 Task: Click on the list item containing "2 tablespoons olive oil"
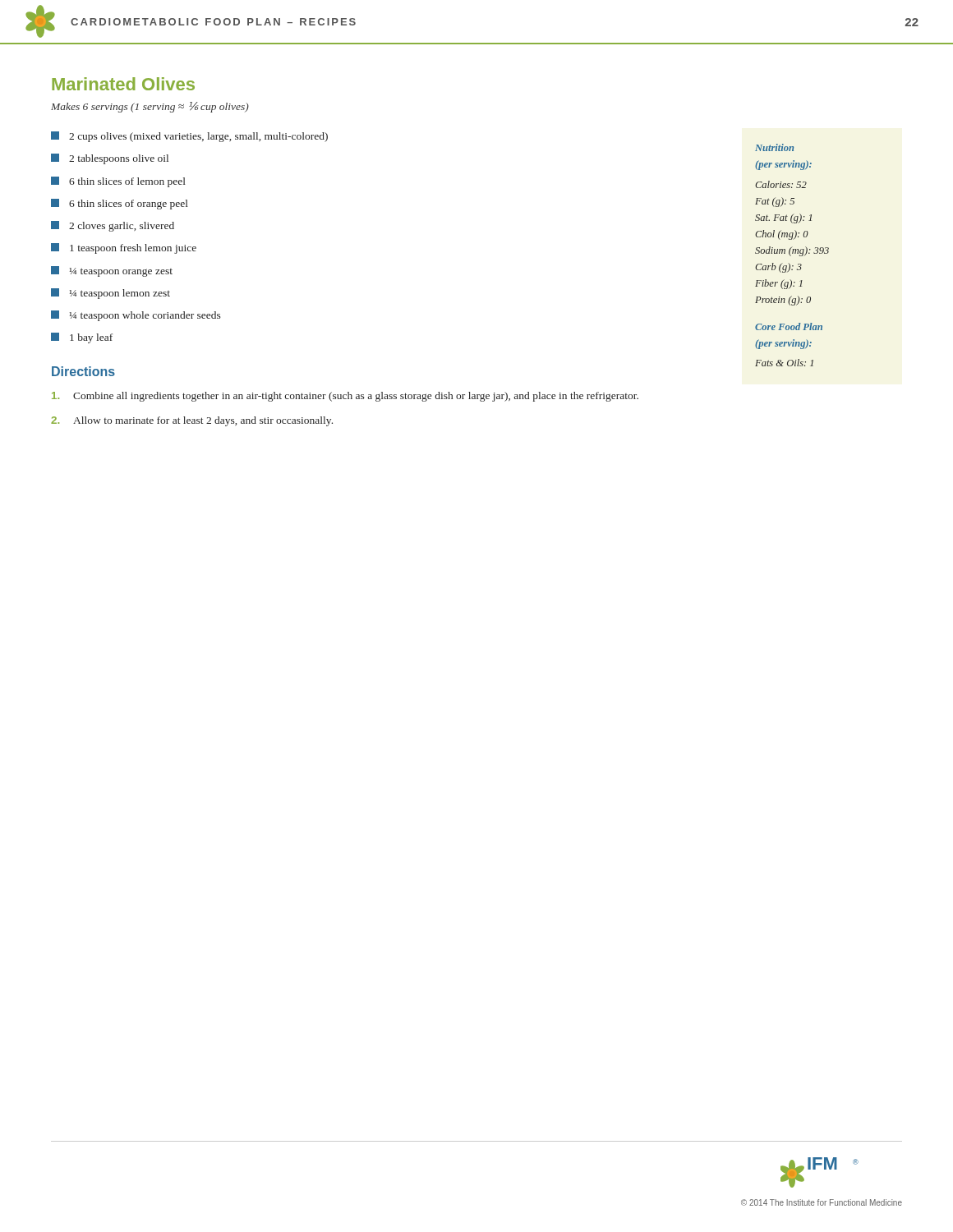click(x=110, y=158)
